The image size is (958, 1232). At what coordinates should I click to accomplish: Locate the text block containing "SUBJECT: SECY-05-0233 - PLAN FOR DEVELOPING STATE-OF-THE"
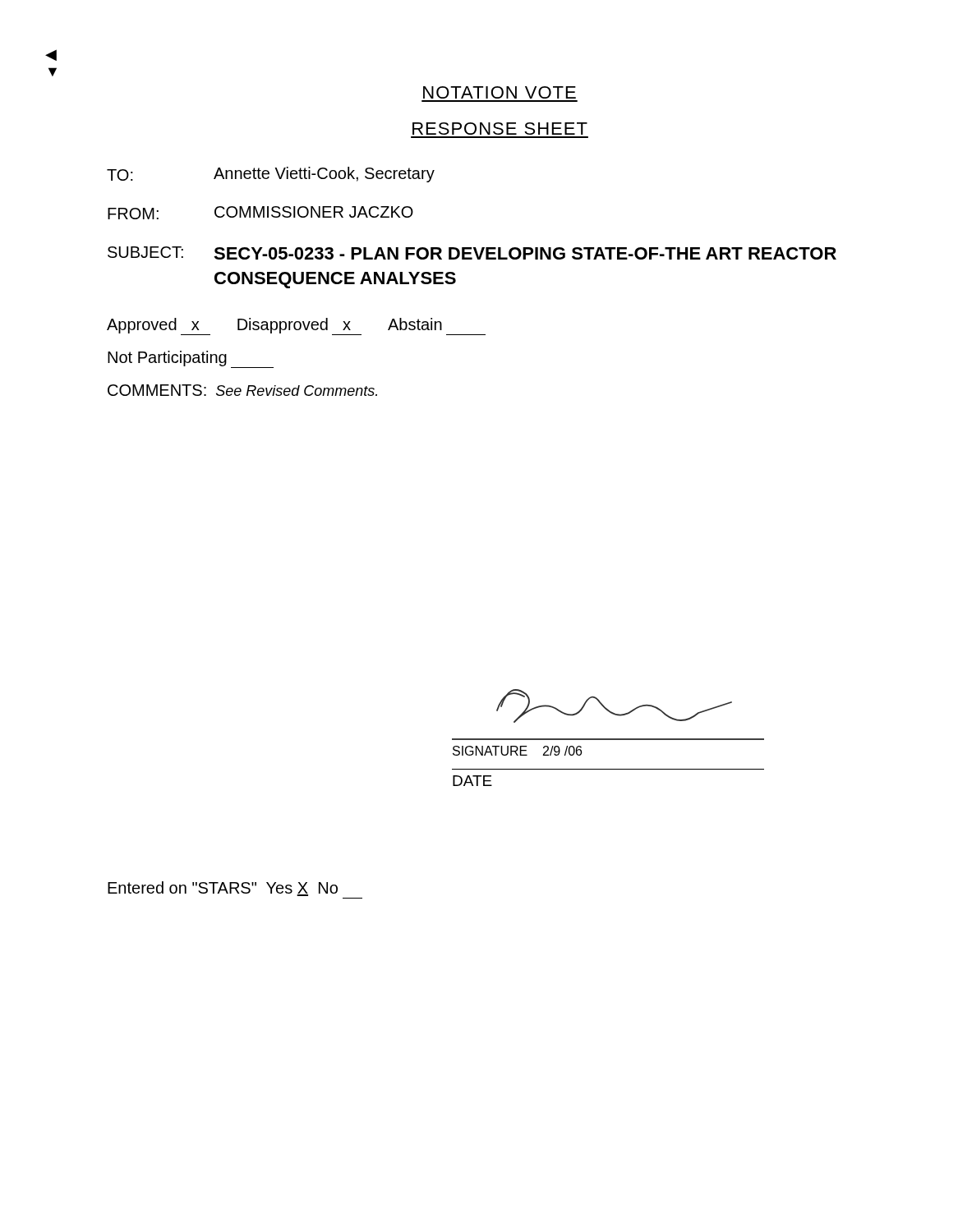tap(500, 266)
